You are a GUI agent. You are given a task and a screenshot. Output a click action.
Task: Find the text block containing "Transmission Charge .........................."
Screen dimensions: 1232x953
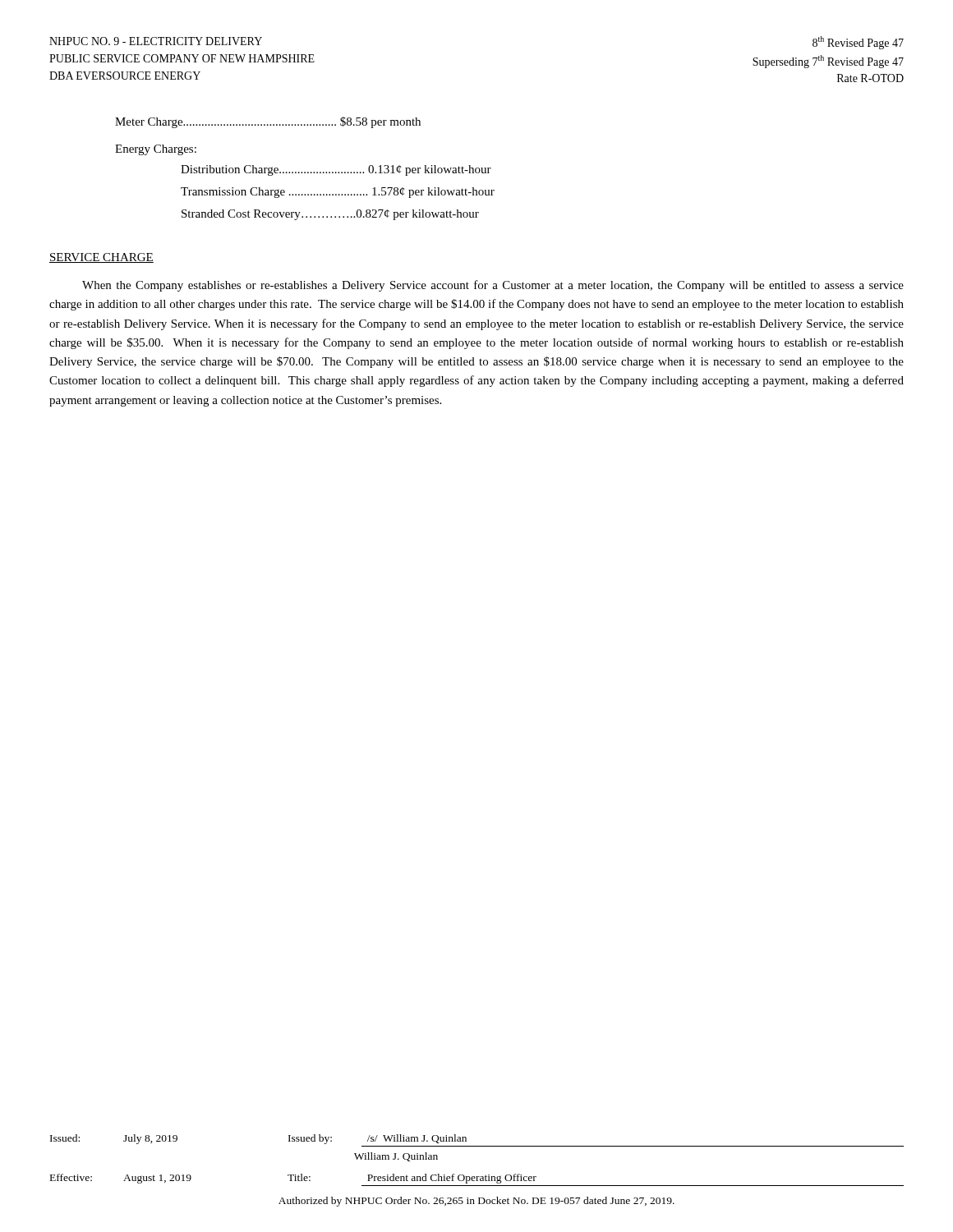[x=338, y=191]
